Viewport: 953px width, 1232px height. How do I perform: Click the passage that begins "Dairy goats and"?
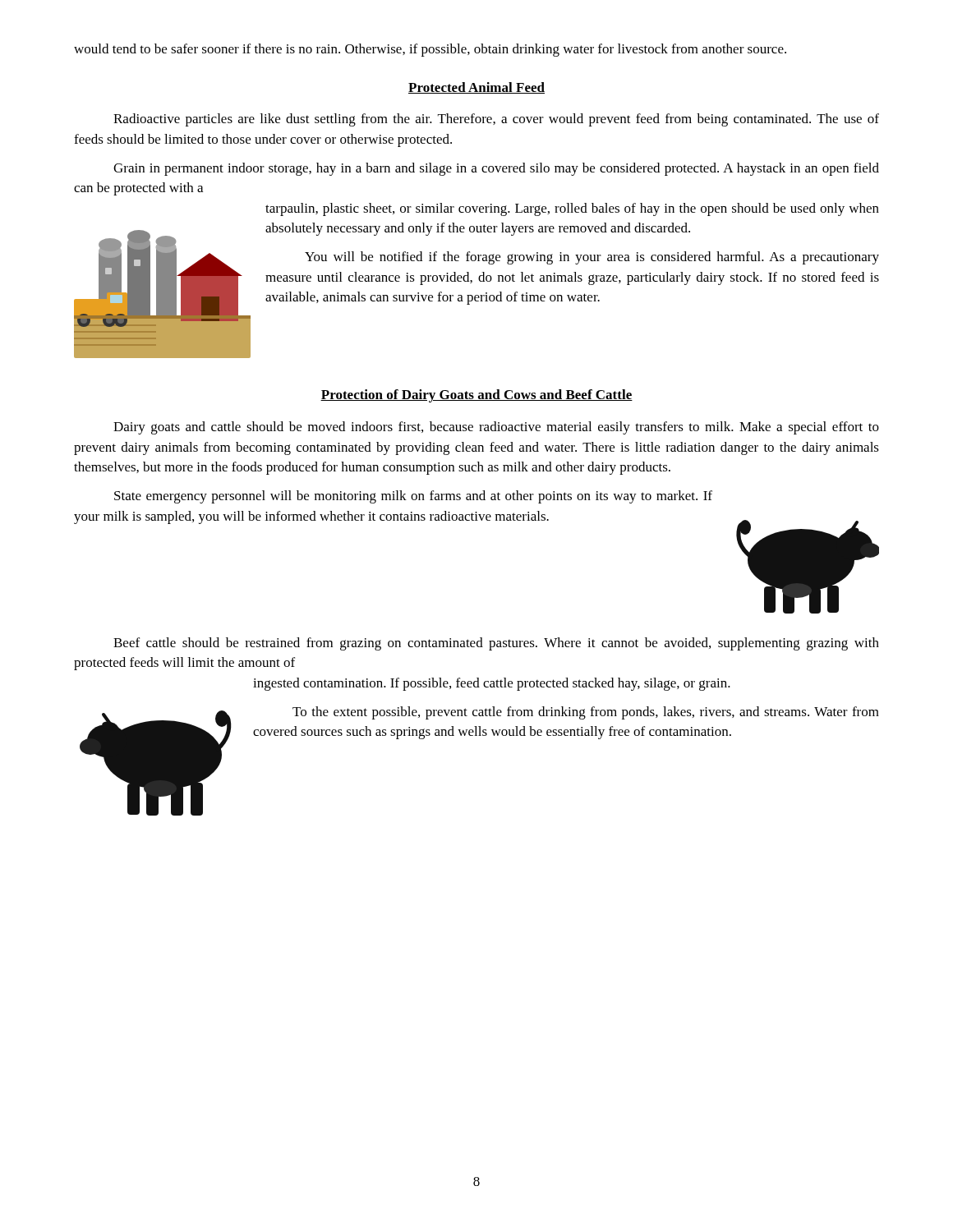click(x=476, y=448)
